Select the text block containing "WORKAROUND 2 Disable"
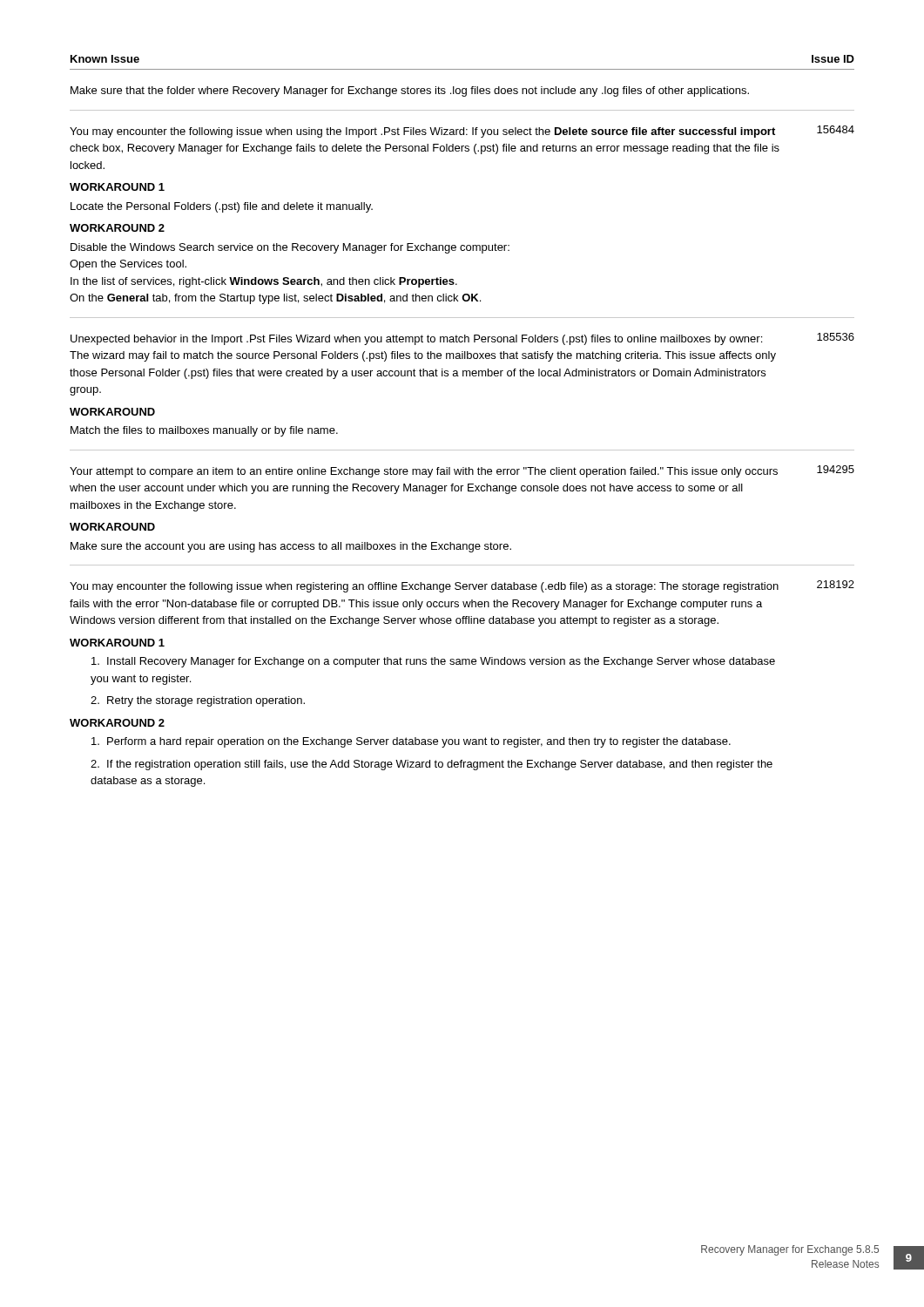 [x=425, y=262]
